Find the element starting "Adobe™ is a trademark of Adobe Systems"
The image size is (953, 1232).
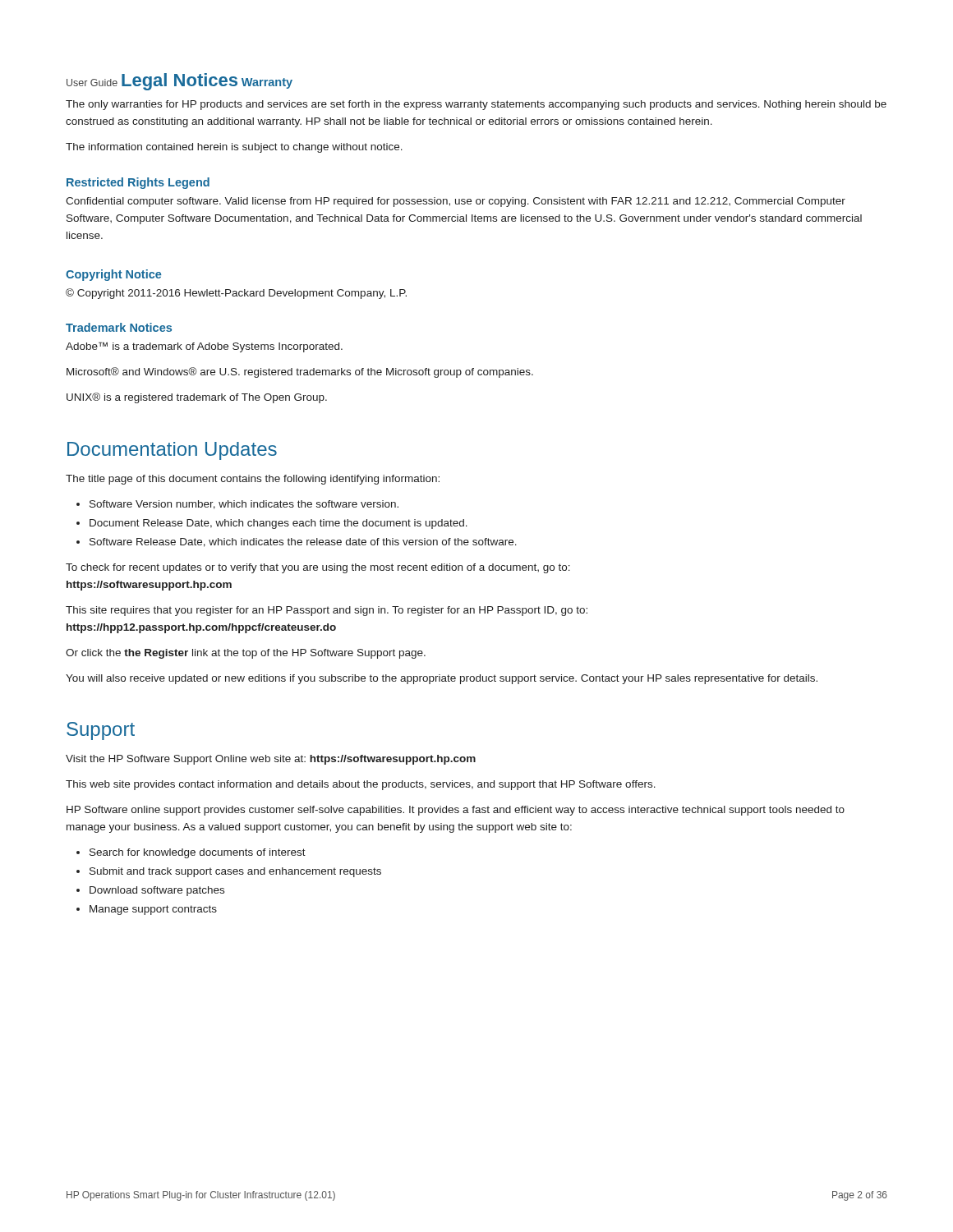[x=204, y=347]
